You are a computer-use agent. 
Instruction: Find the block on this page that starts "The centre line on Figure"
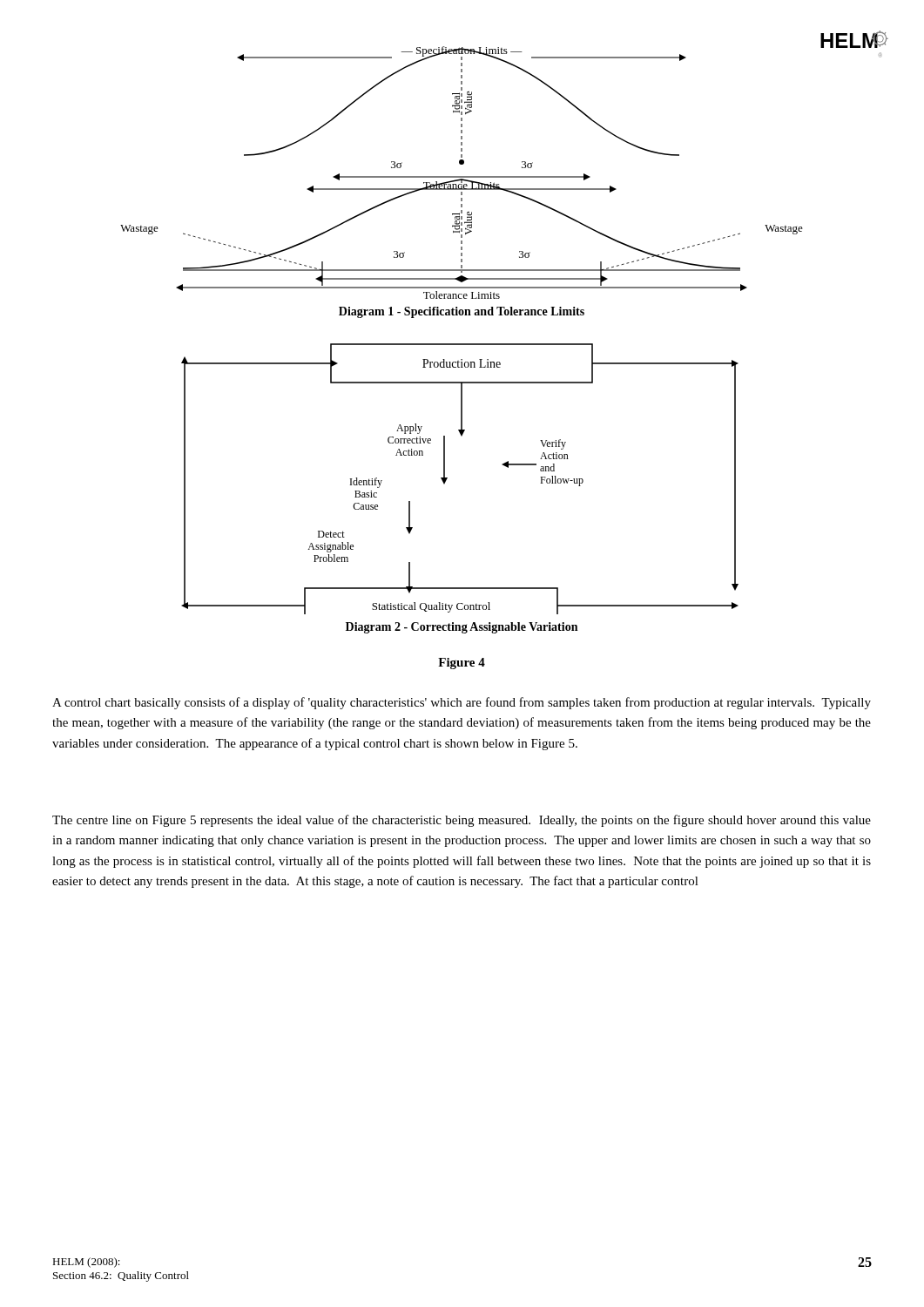[x=462, y=850]
